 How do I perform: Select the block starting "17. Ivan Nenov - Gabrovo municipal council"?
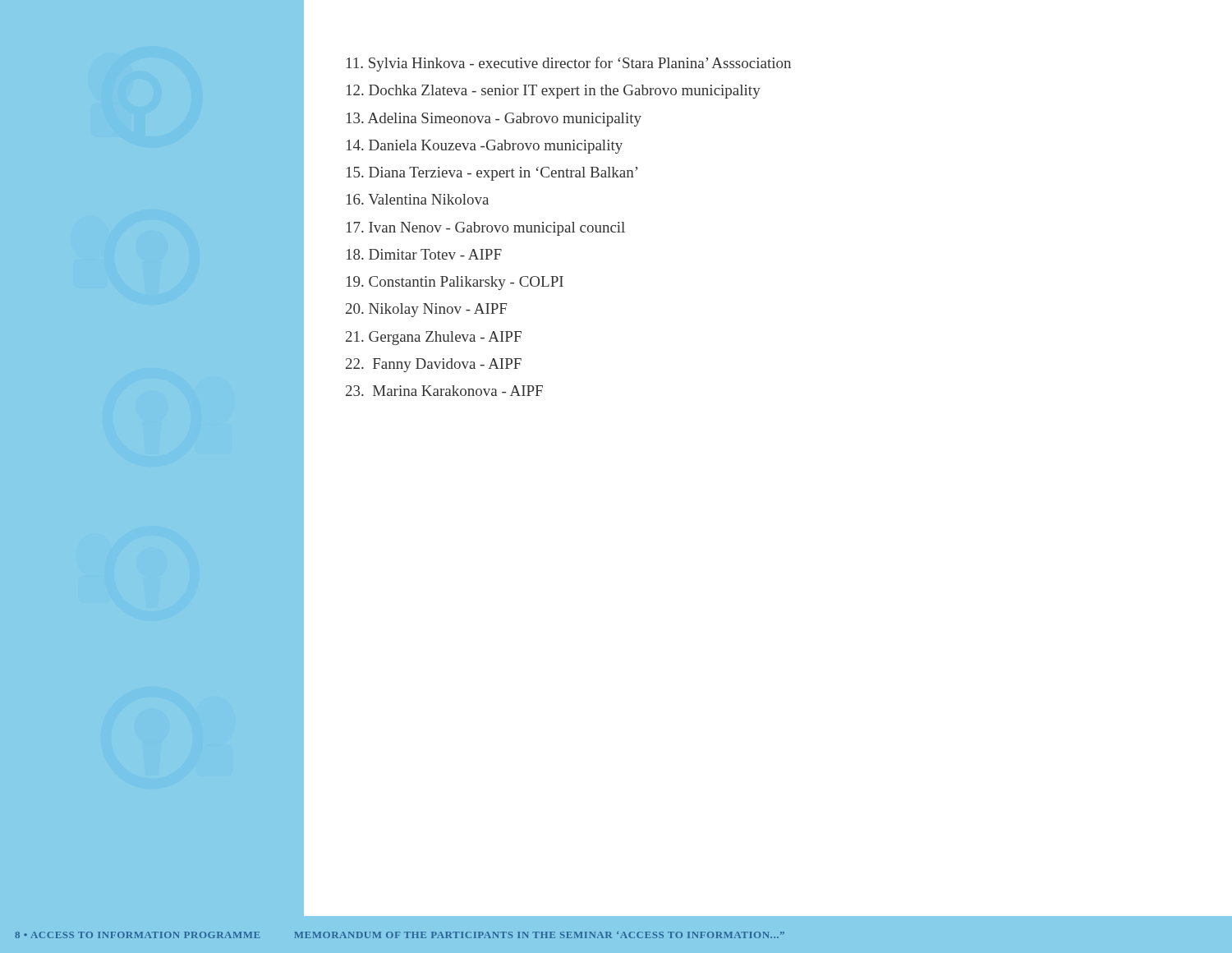[485, 227]
